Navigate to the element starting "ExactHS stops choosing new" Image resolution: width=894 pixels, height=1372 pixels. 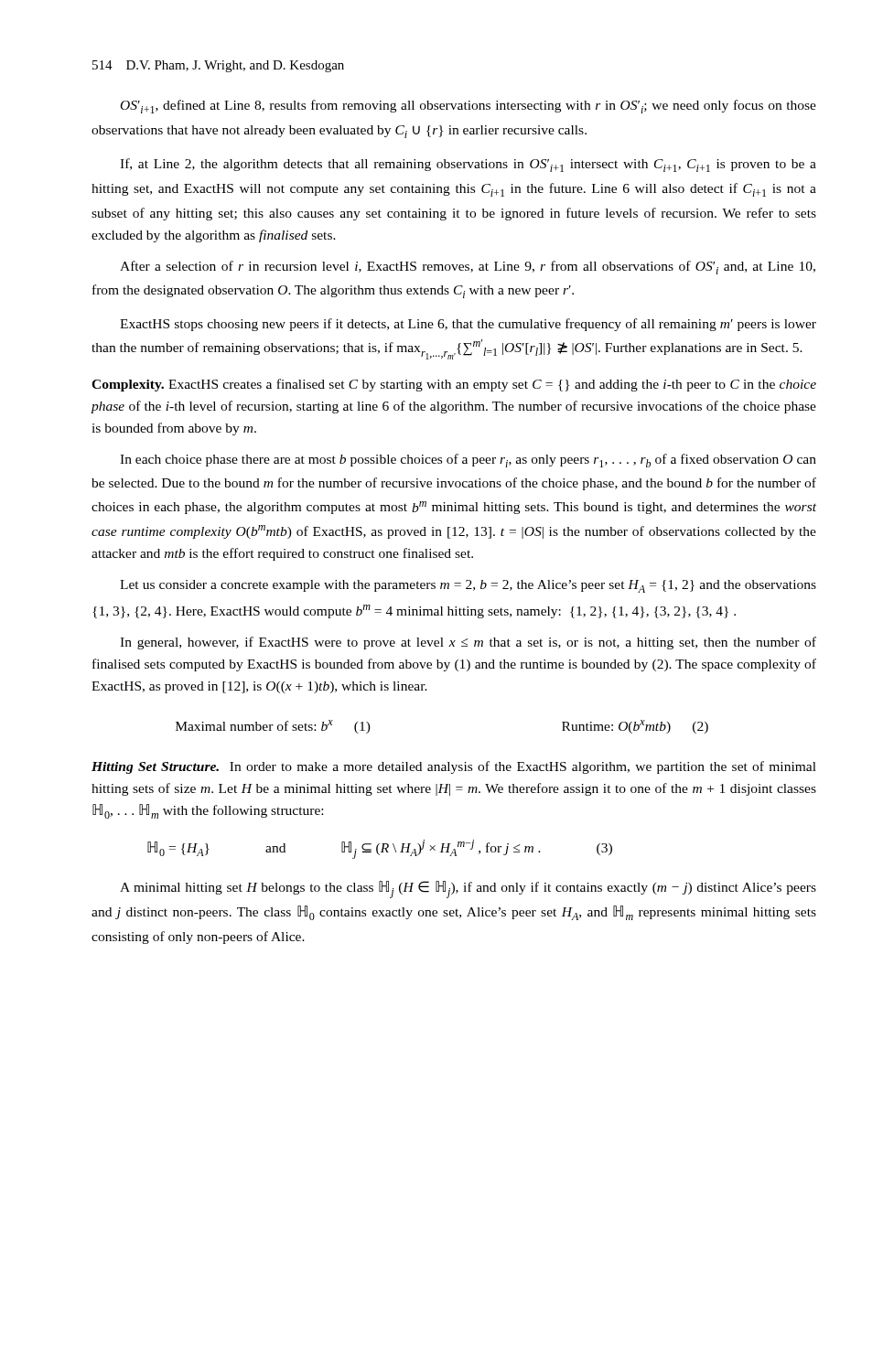[x=454, y=338]
